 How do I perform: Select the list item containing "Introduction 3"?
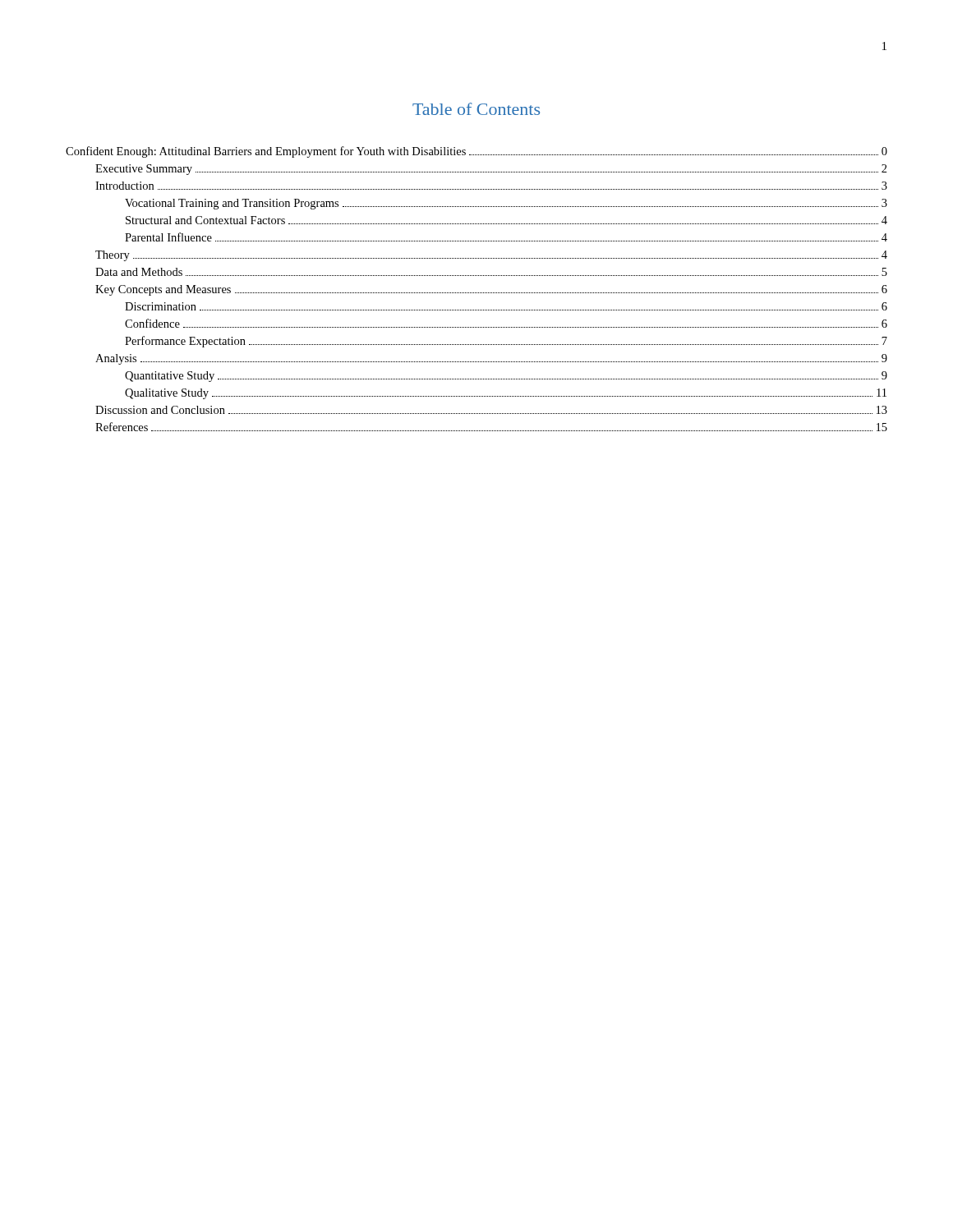point(491,186)
